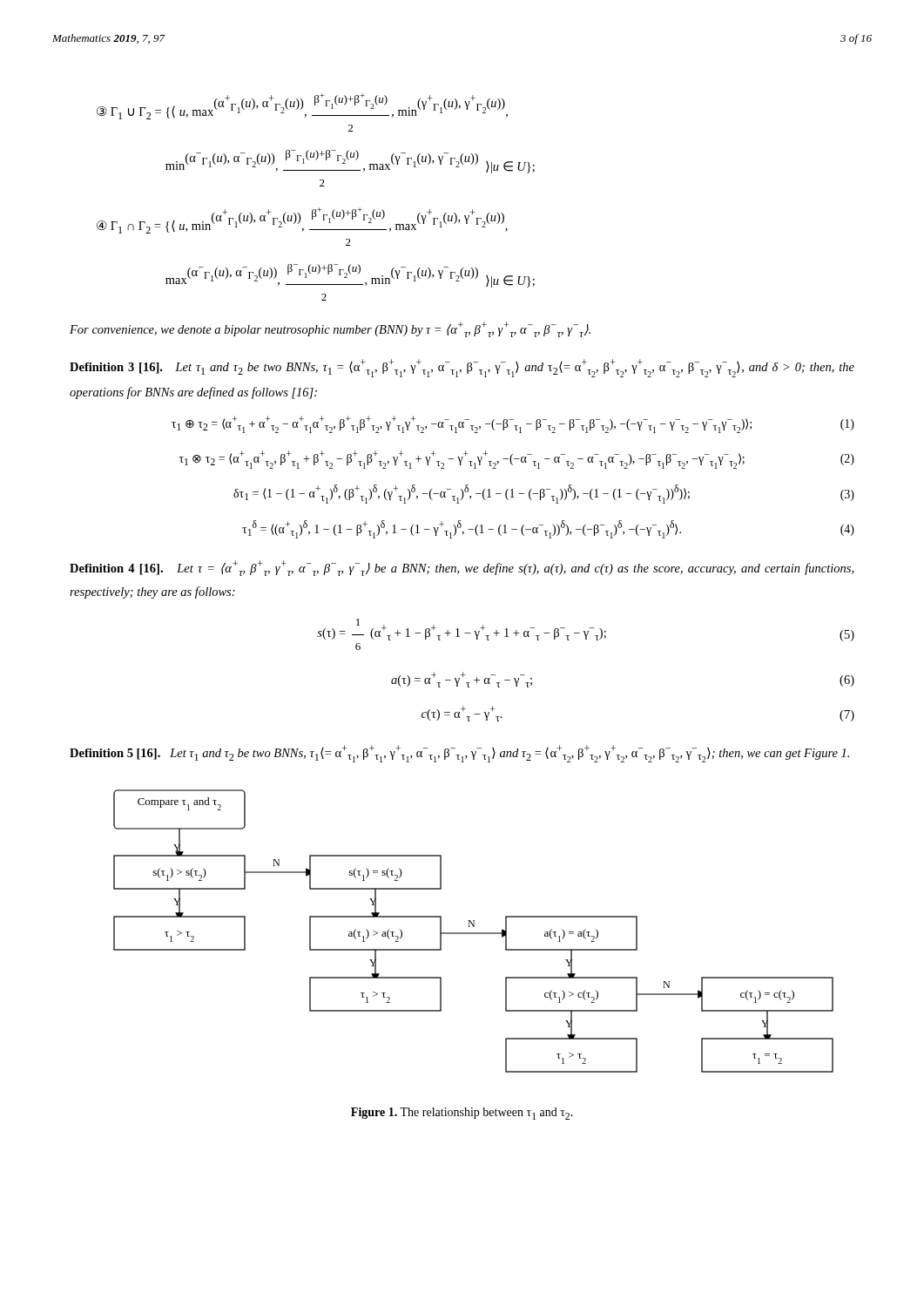Find the text block starting "③ Γ1 ∪ Γ2"
The image size is (924, 1307).
(302, 106)
